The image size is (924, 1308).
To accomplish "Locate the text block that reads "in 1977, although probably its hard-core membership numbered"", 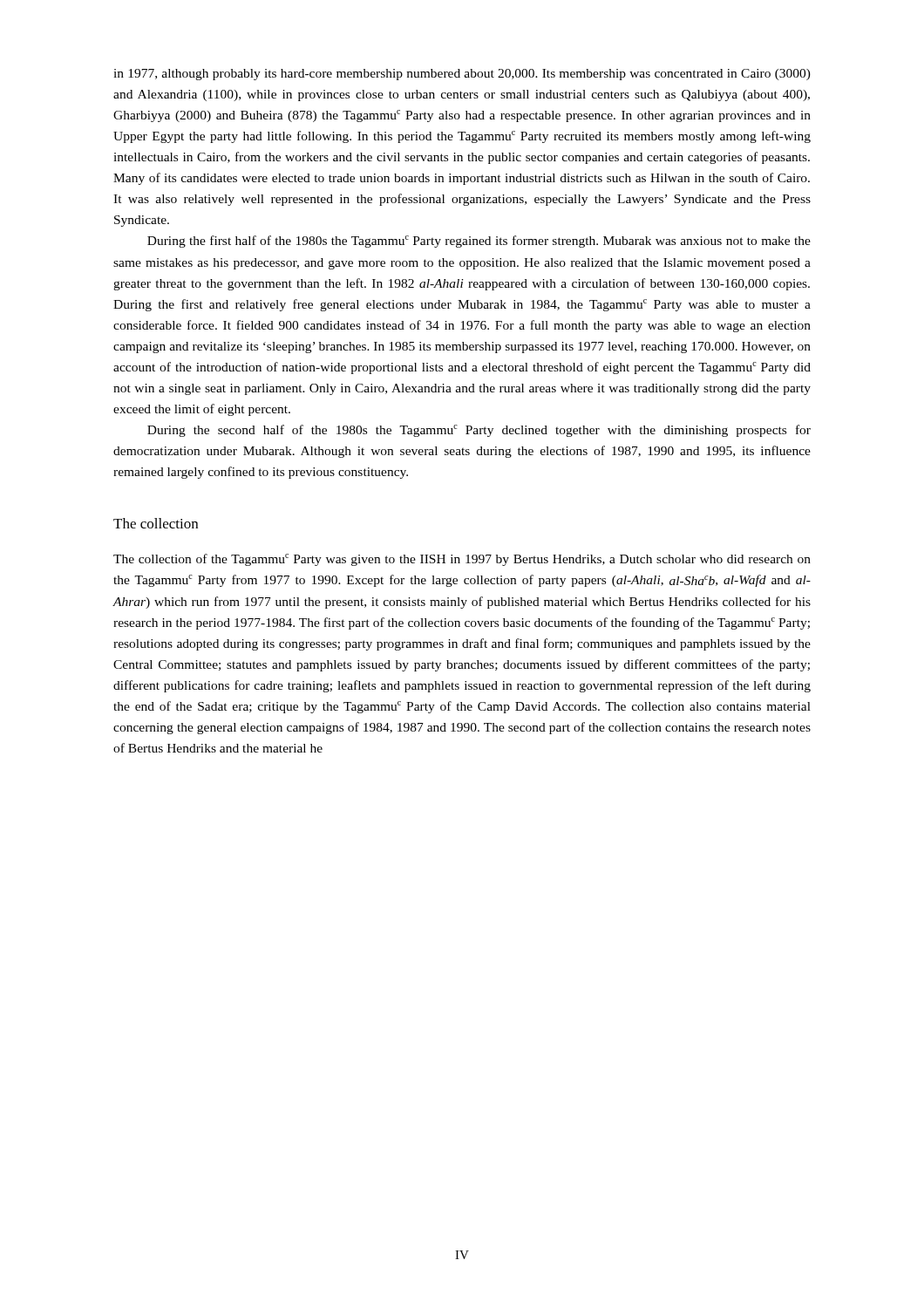I will click(x=462, y=147).
